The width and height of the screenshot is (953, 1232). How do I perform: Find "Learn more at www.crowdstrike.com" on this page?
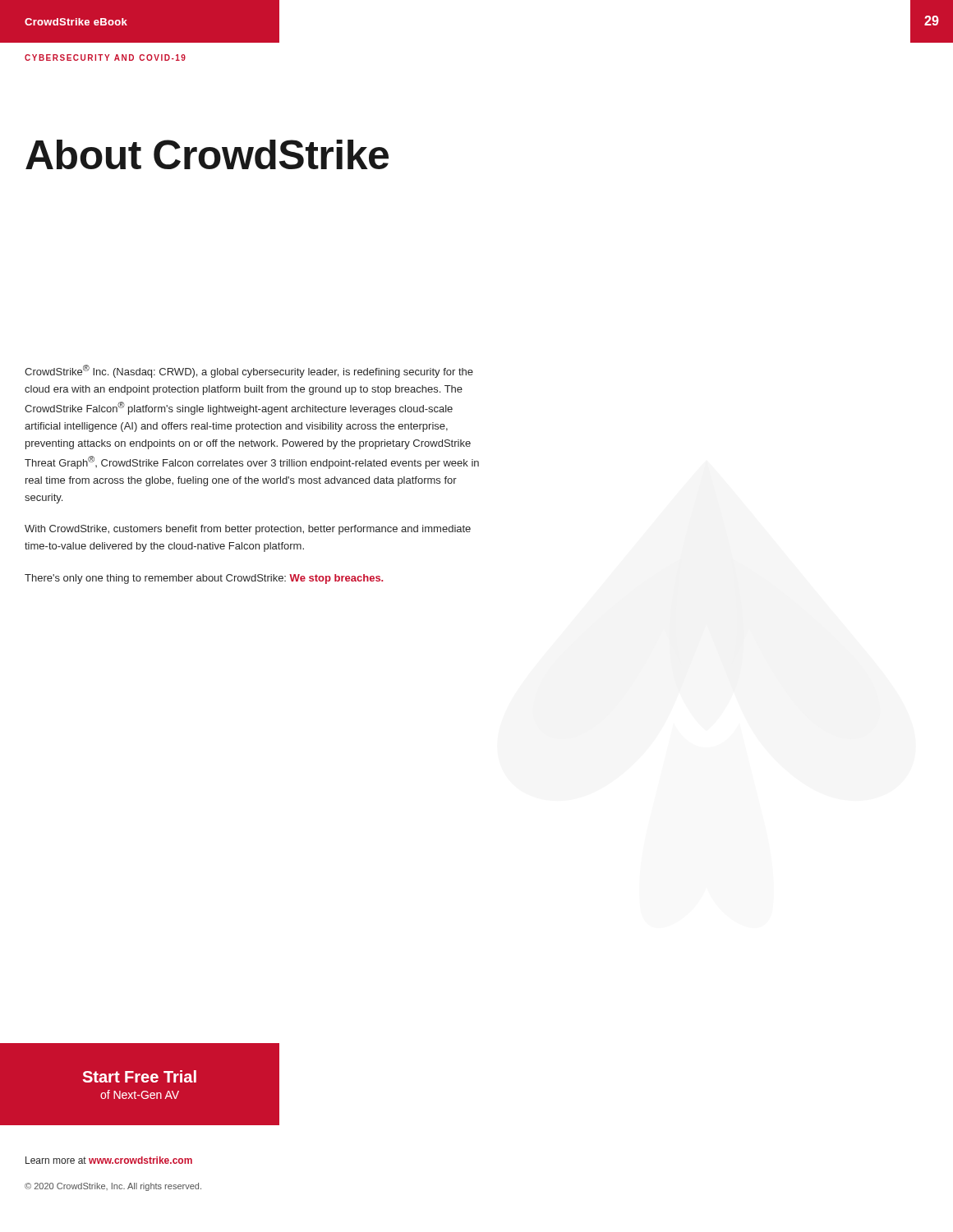coord(109,1161)
